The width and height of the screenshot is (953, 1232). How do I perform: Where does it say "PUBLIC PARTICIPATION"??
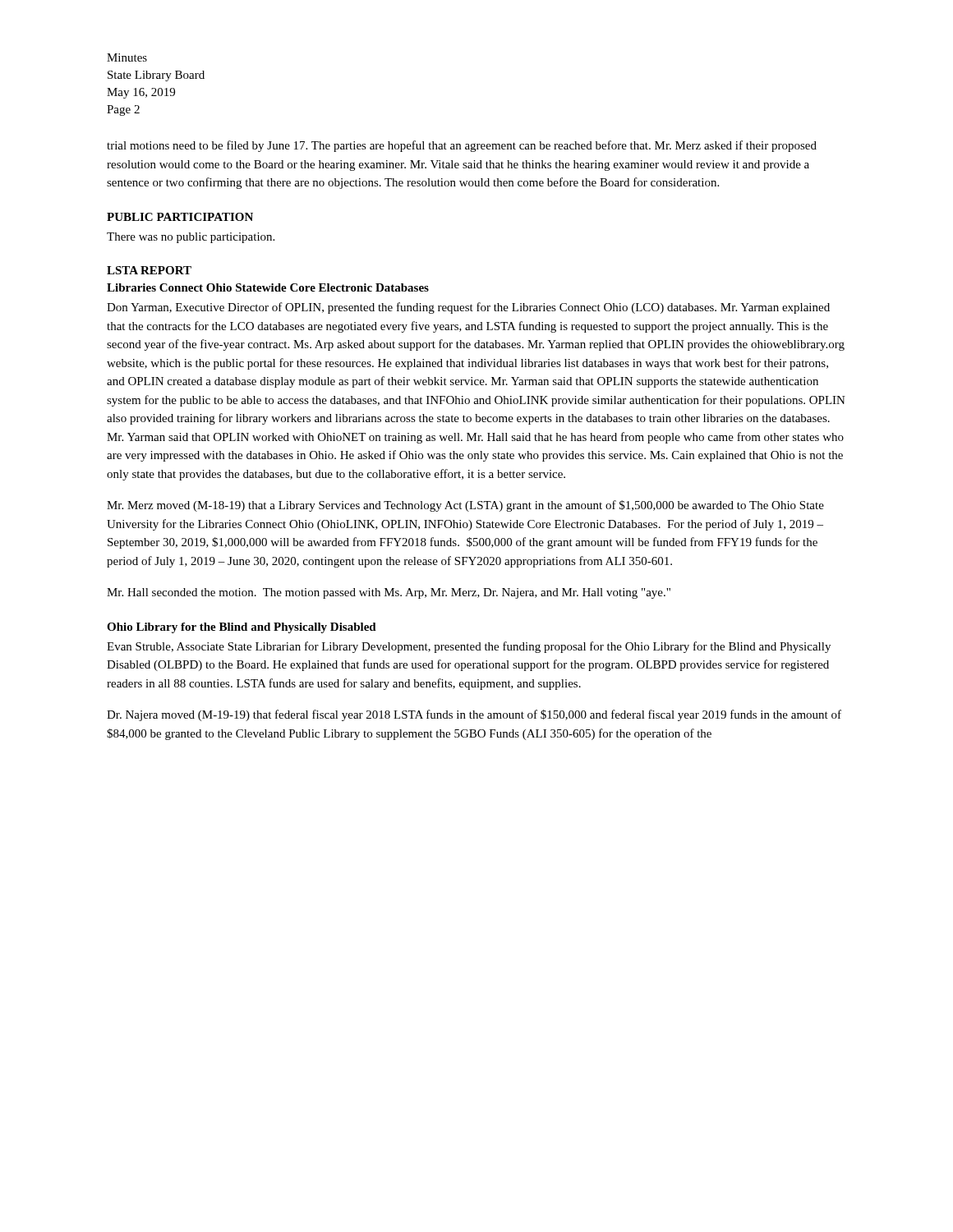point(180,216)
